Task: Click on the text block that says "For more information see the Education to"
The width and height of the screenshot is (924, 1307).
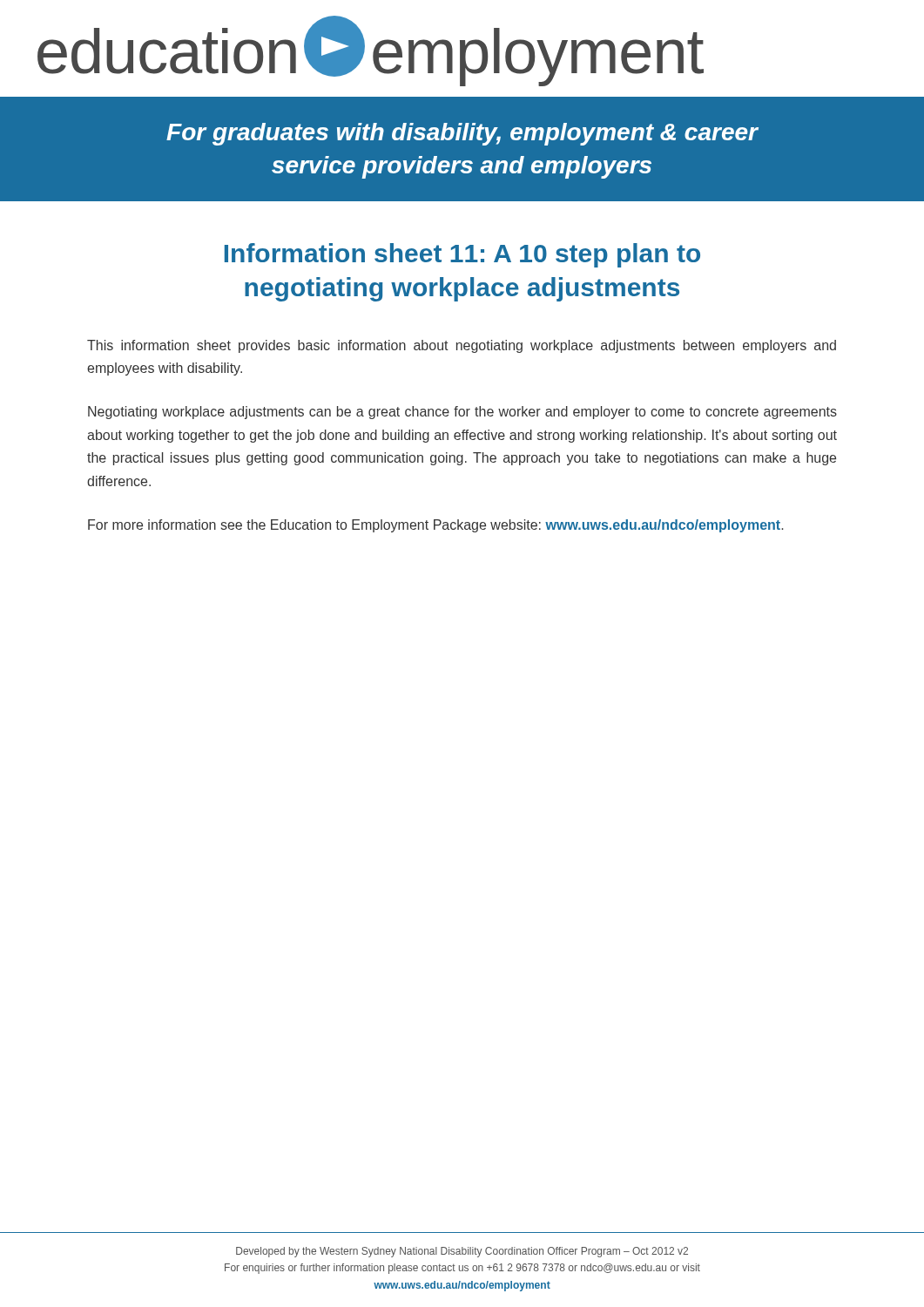Action: [x=462, y=526]
